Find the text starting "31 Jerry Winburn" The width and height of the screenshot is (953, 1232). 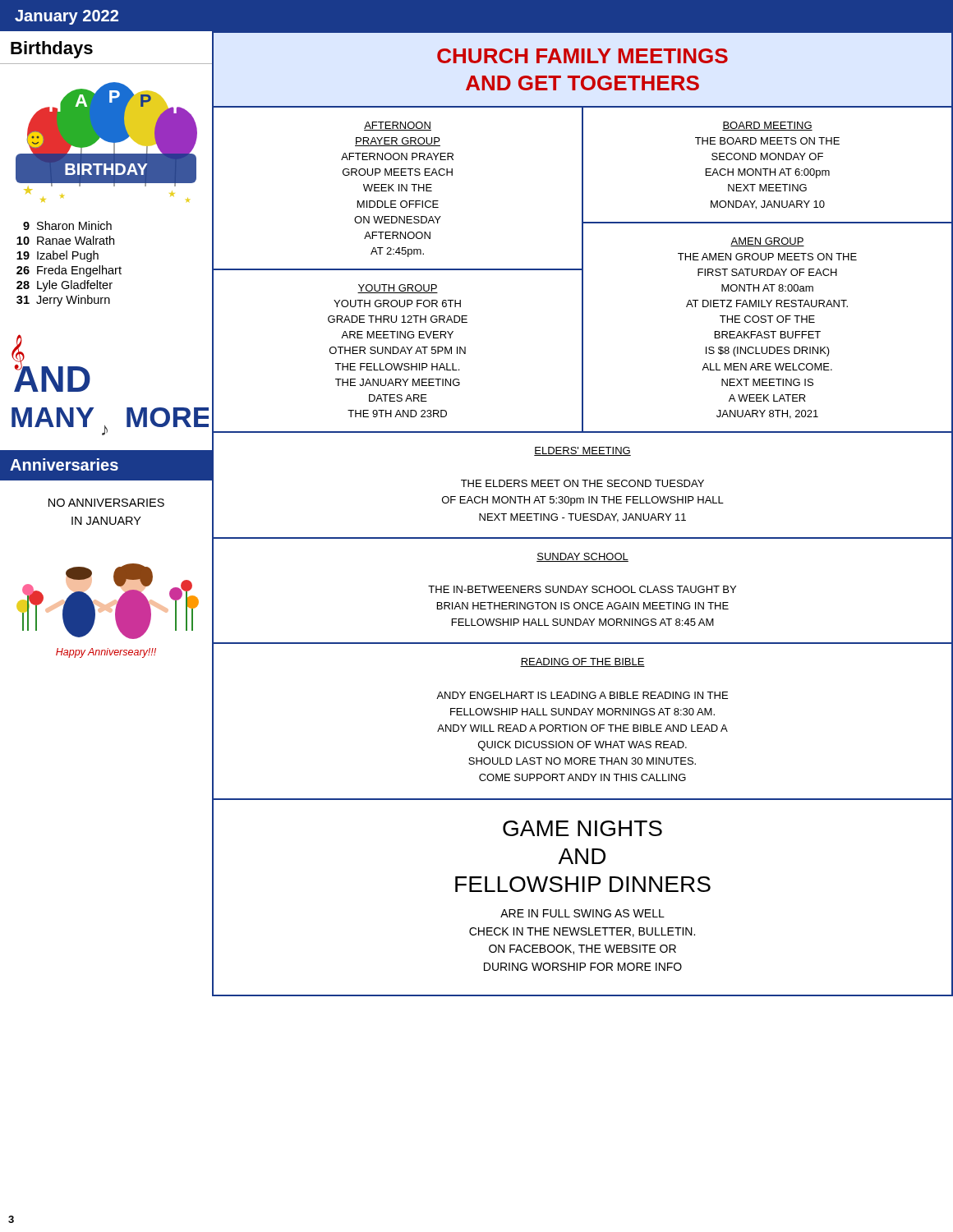click(61, 300)
